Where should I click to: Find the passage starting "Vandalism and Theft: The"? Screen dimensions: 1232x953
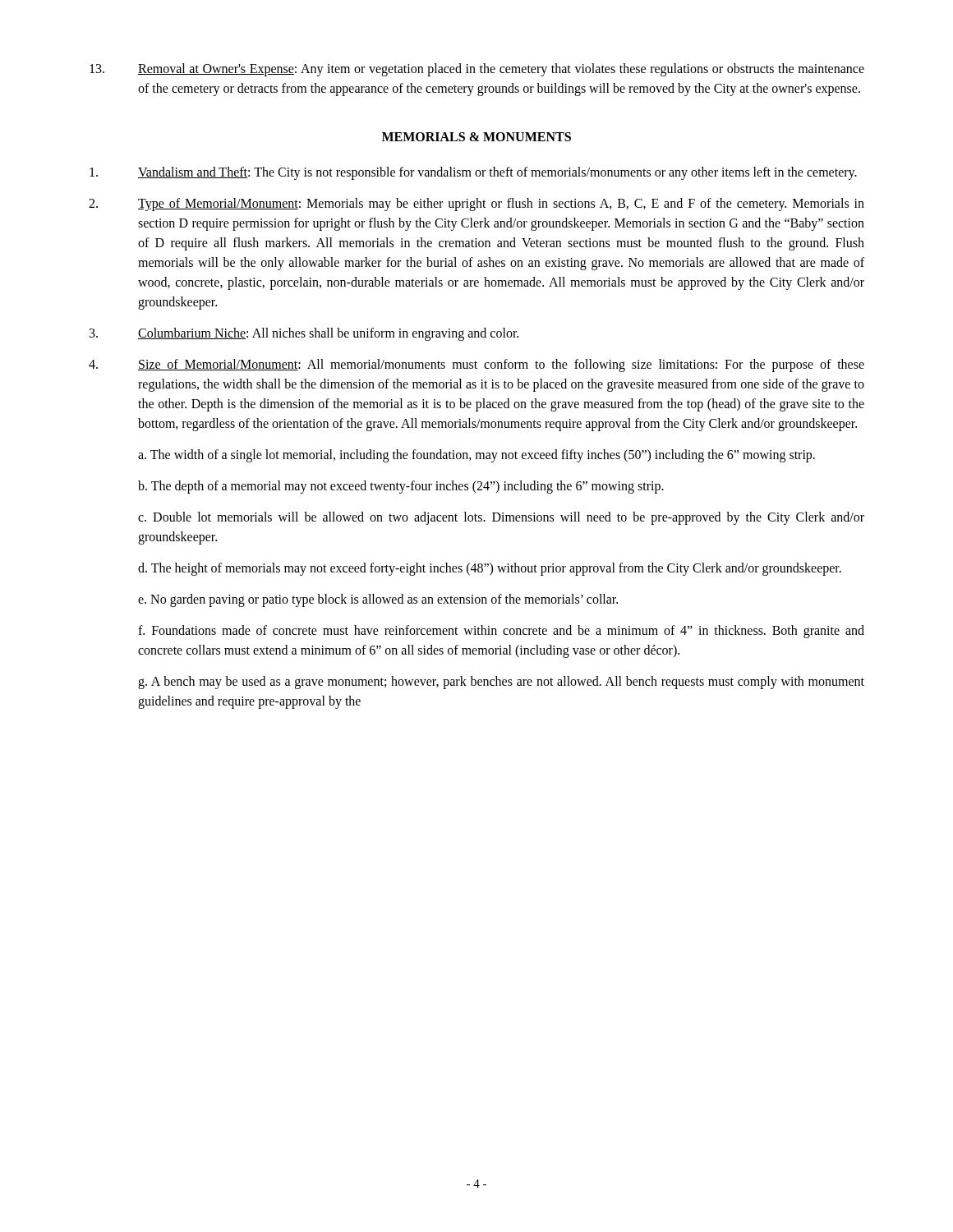[476, 172]
